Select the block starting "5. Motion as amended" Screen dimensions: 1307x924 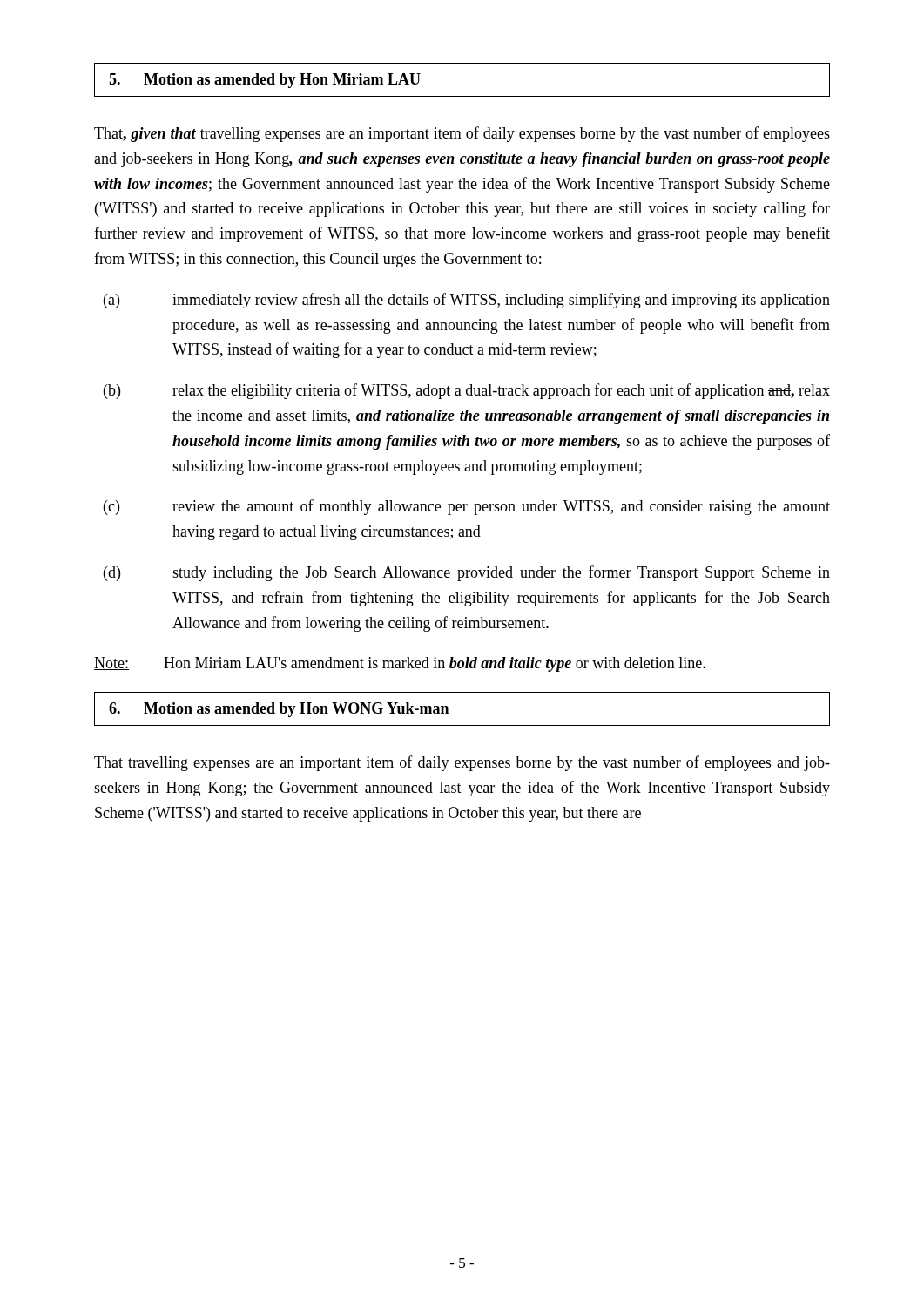click(x=265, y=80)
